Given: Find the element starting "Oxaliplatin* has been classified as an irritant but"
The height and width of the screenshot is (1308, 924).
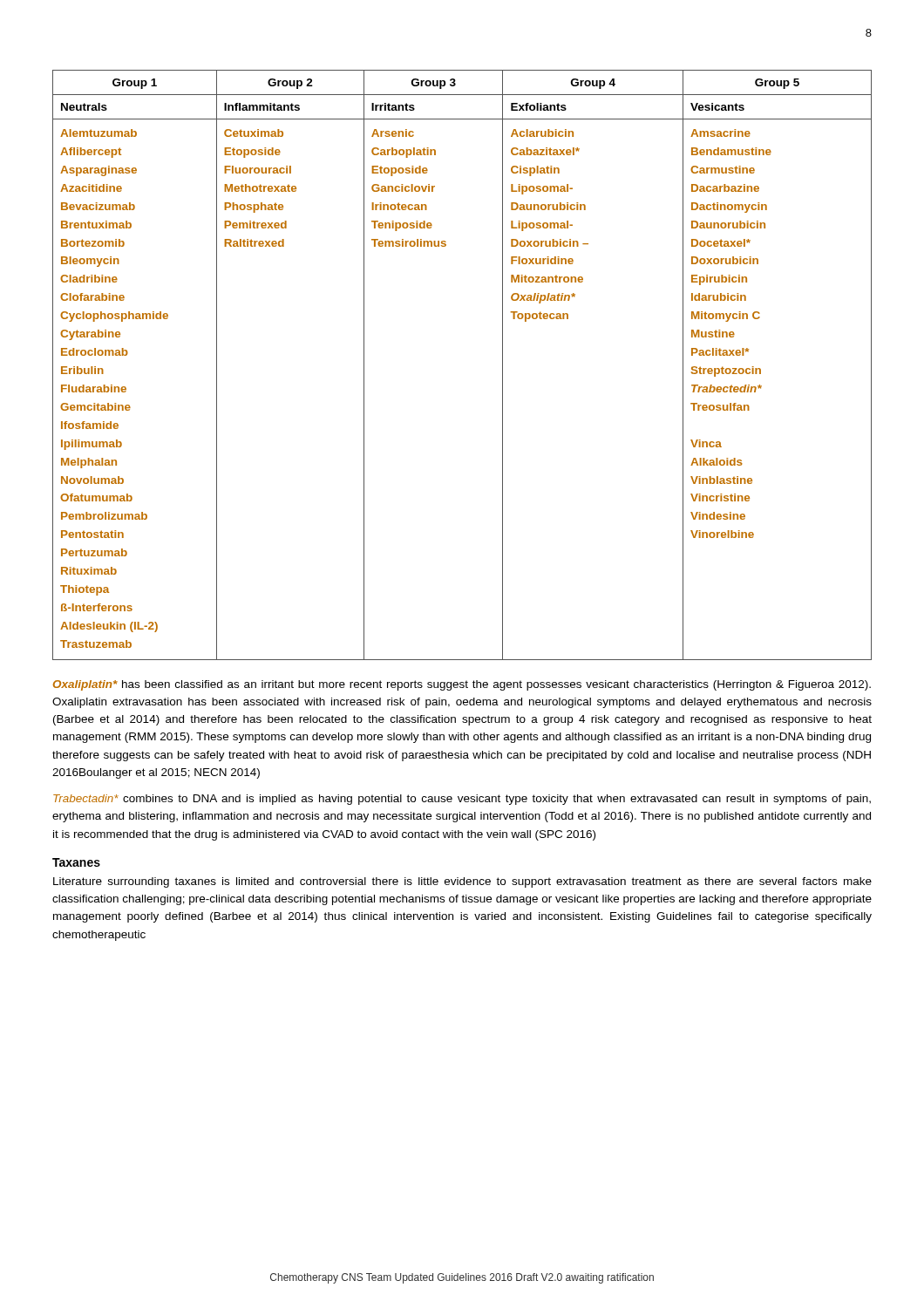Looking at the screenshot, I should (x=462, y=728).
